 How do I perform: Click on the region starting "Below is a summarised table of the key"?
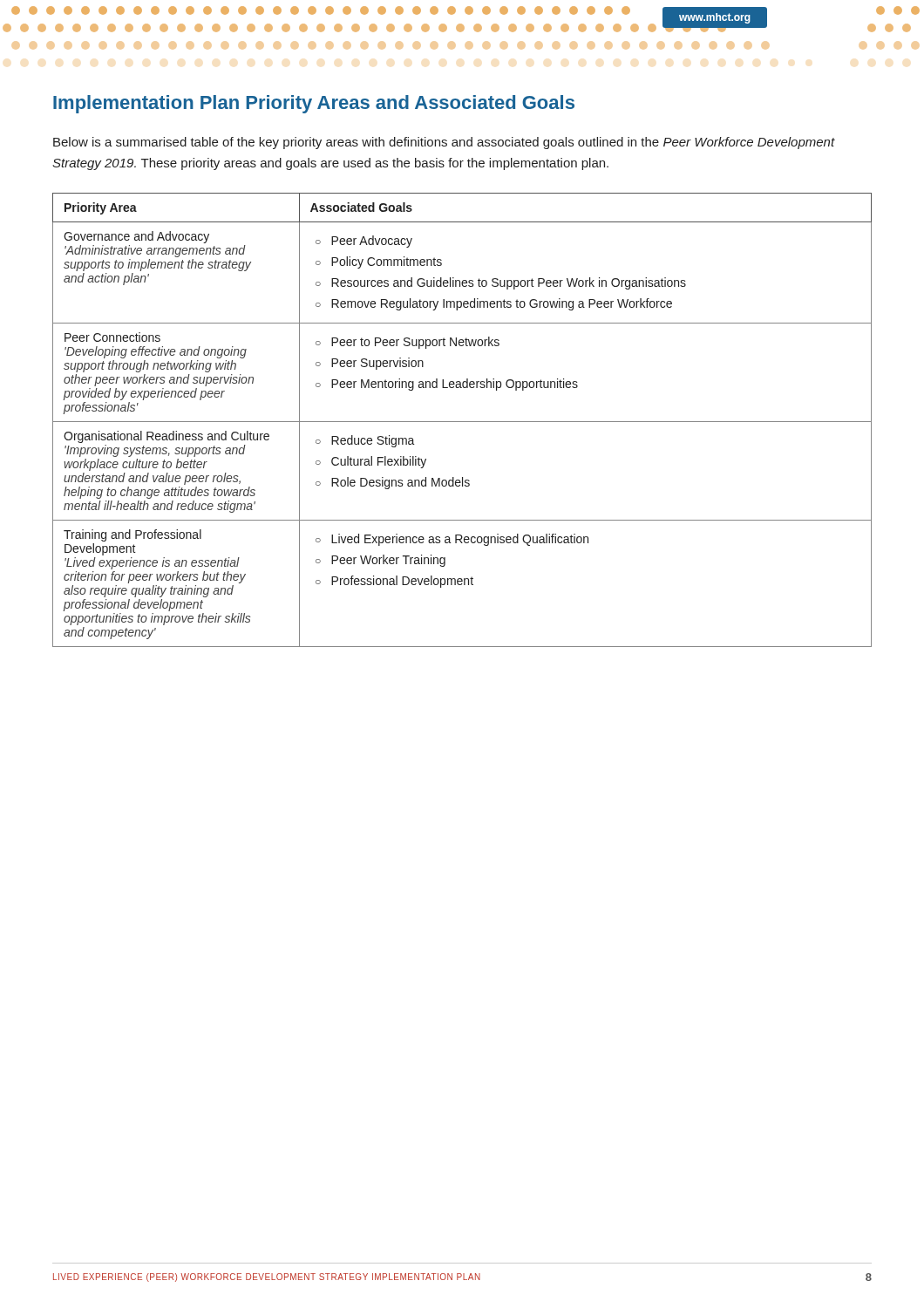443,152
